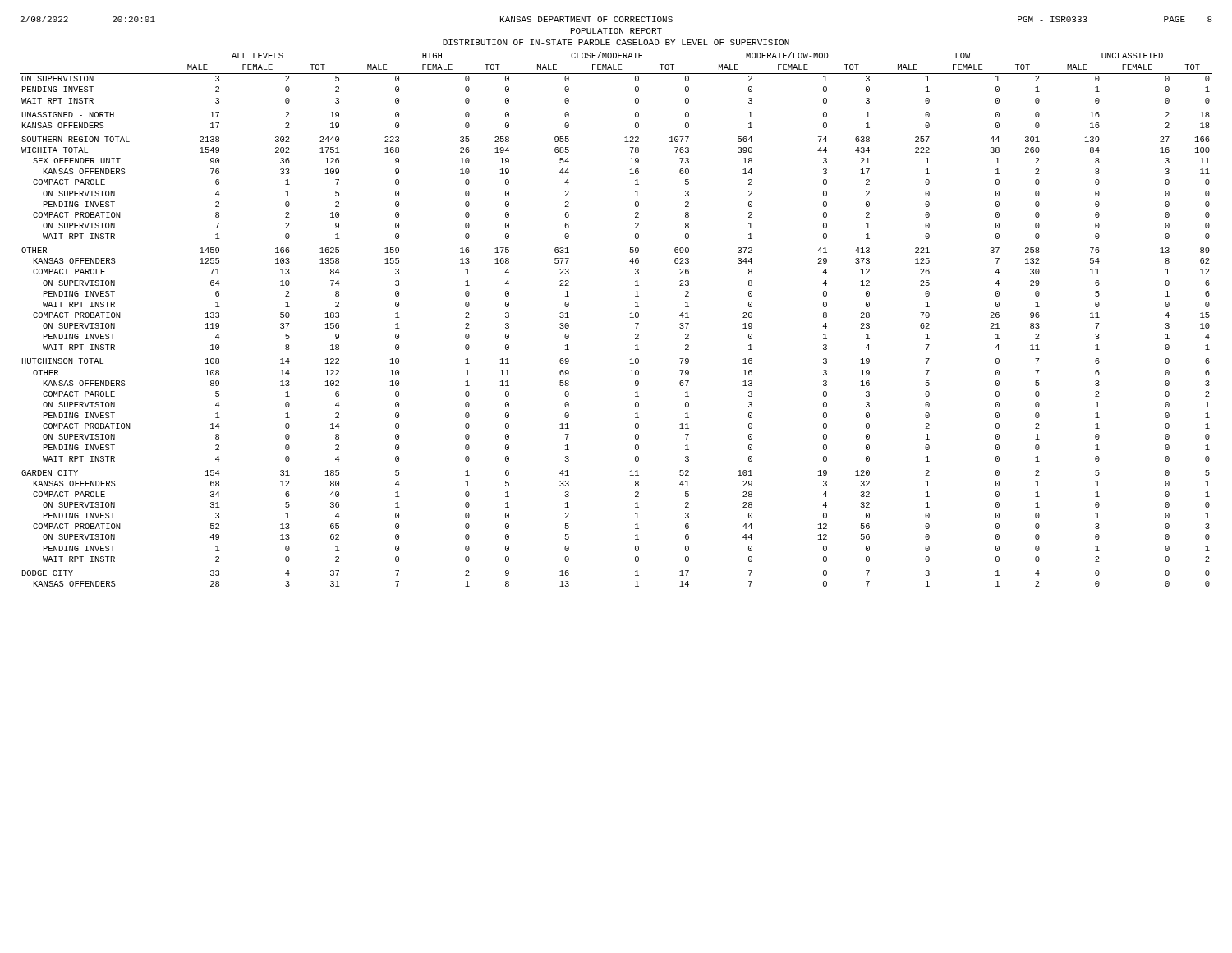Locate the table with the text "COMPACT PAROLE"
The width and height of the screenshot is (1232, 953).
pos(616,320)
